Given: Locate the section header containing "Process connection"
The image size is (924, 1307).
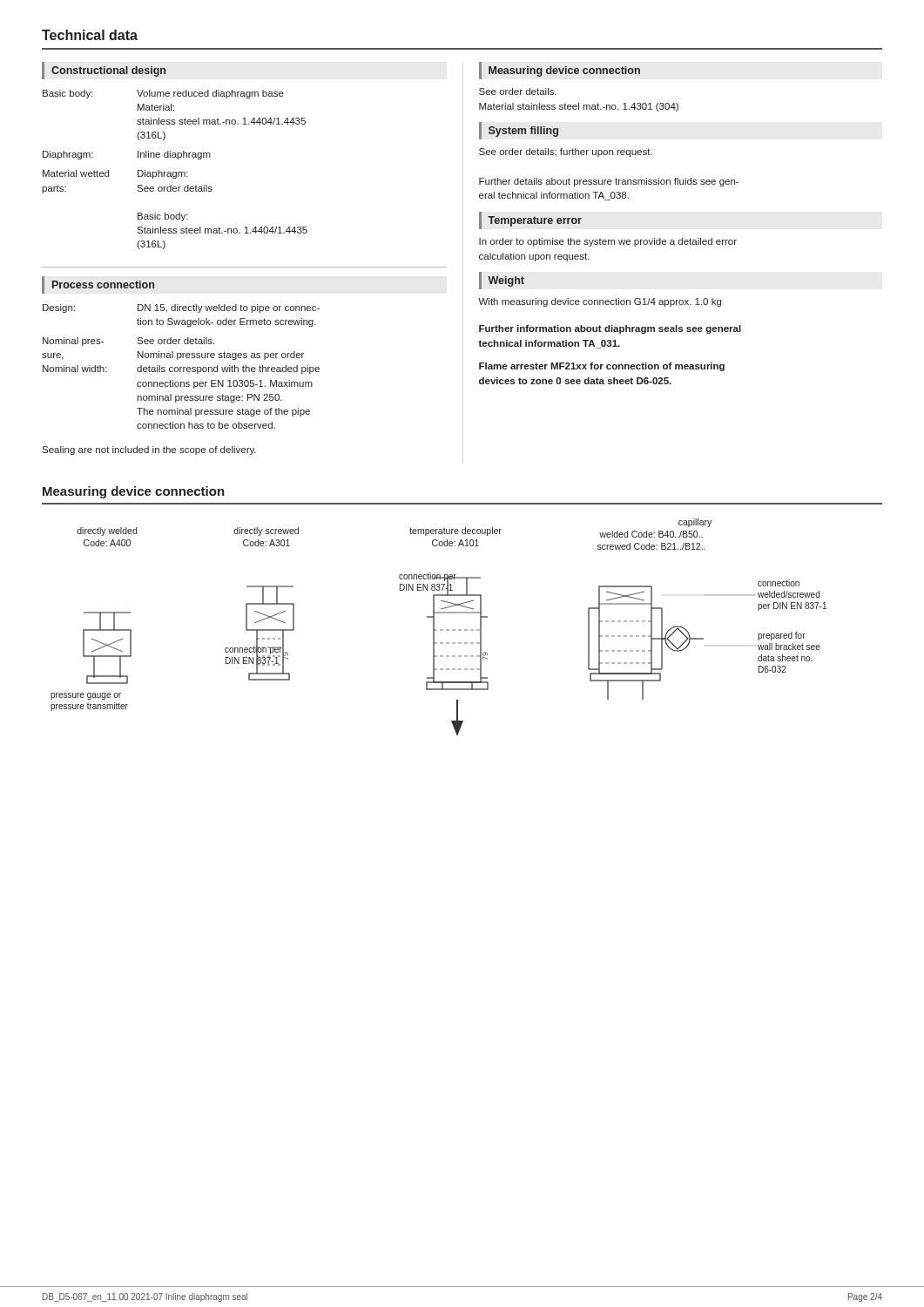Looking at the screenshot, I should coord(98,285).
